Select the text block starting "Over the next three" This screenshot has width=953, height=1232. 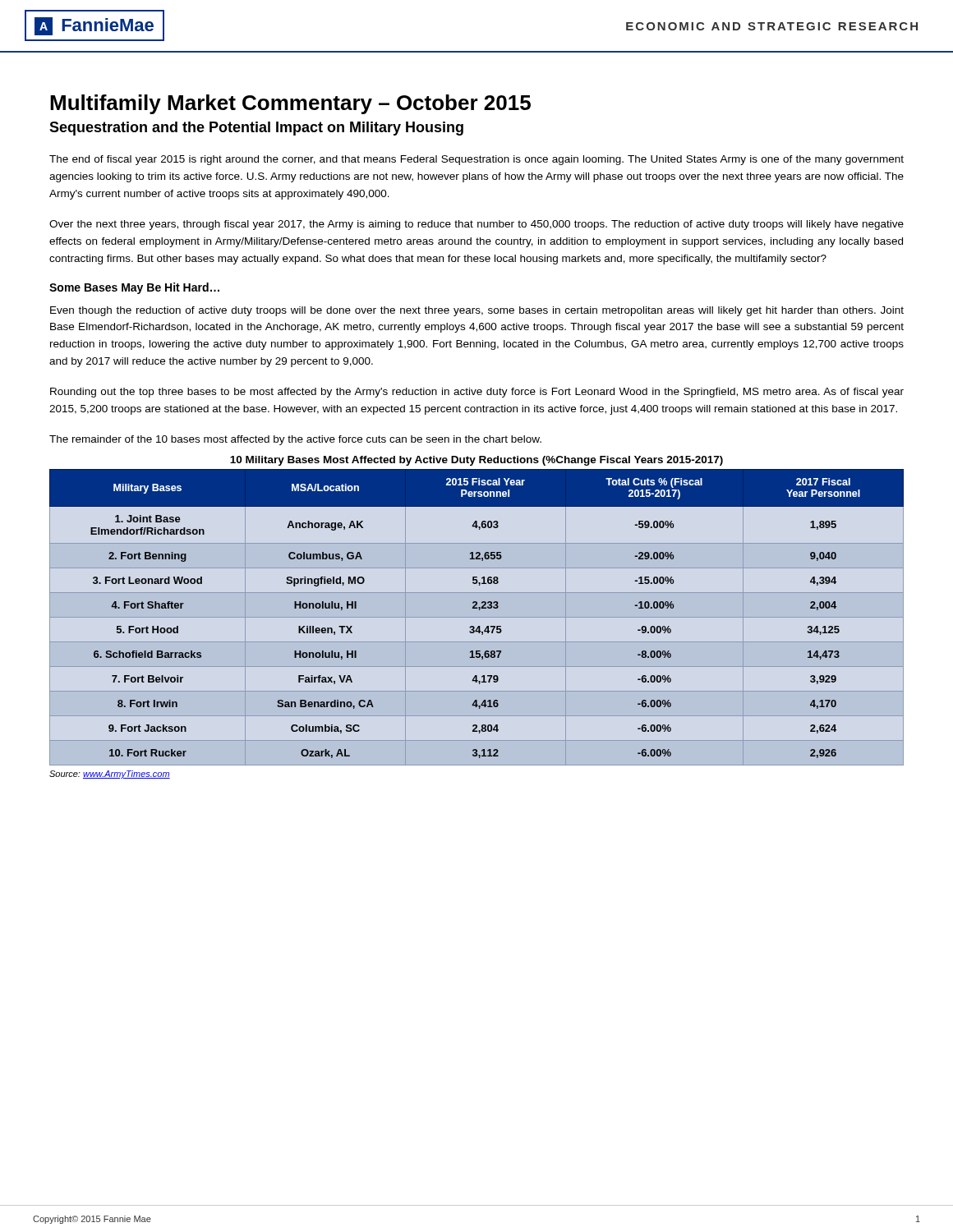(x=476, y=241)
